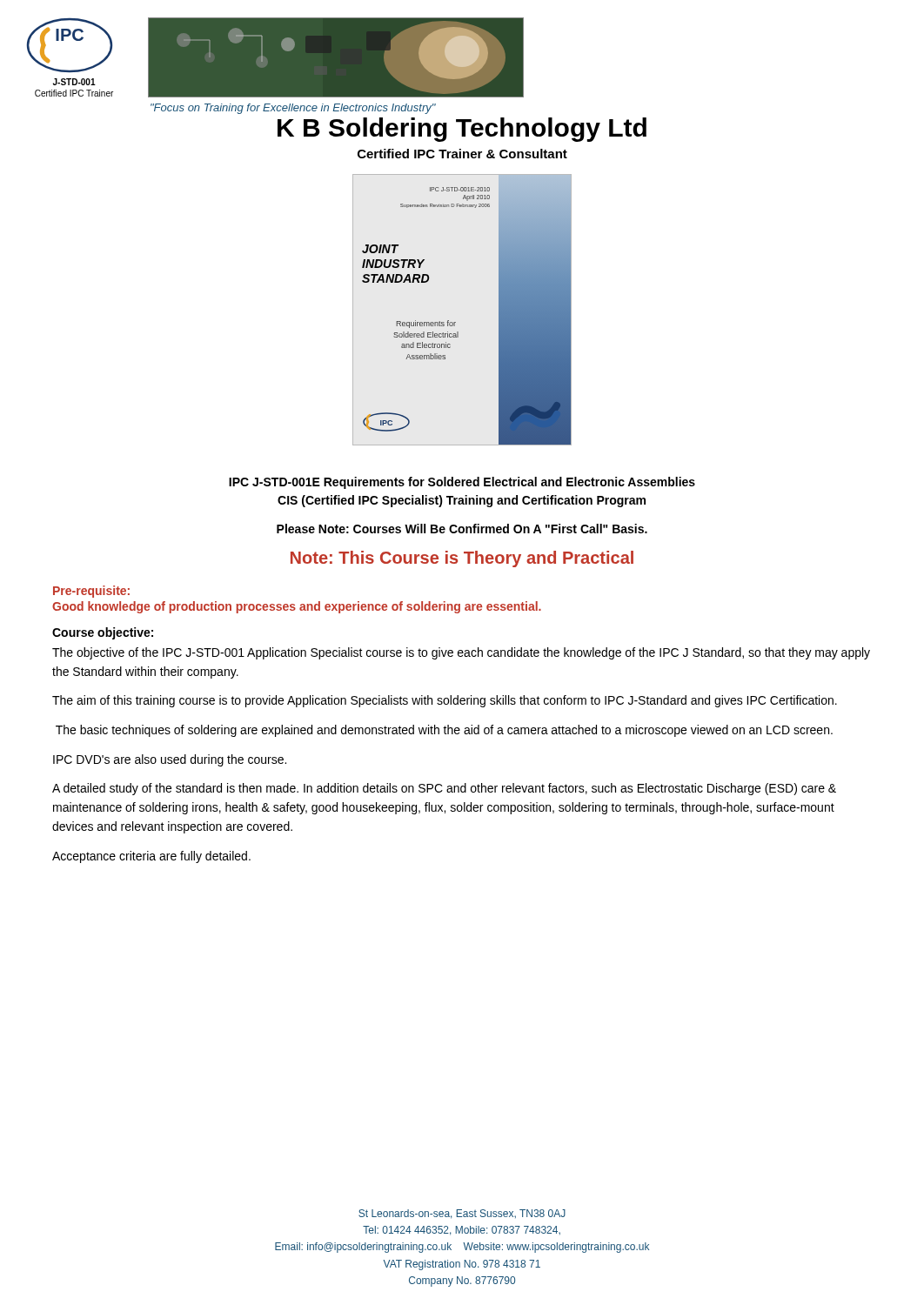The width and height of the screenshot is (924, 1305).
Task: Find the block on this page that starts "A detailed study of the standard"
Action: 444,807
